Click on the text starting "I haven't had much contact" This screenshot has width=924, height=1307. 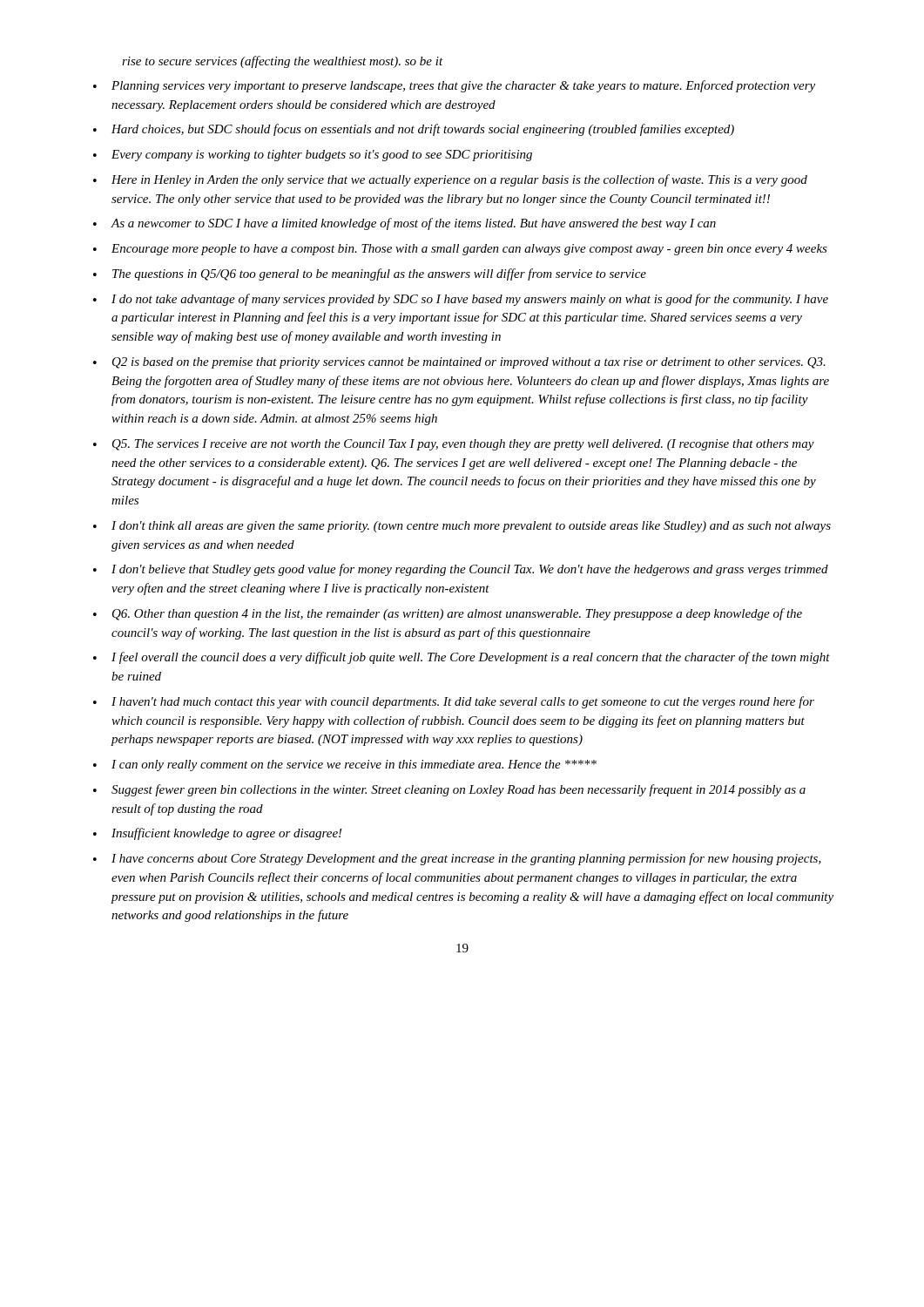click(463, 720)
